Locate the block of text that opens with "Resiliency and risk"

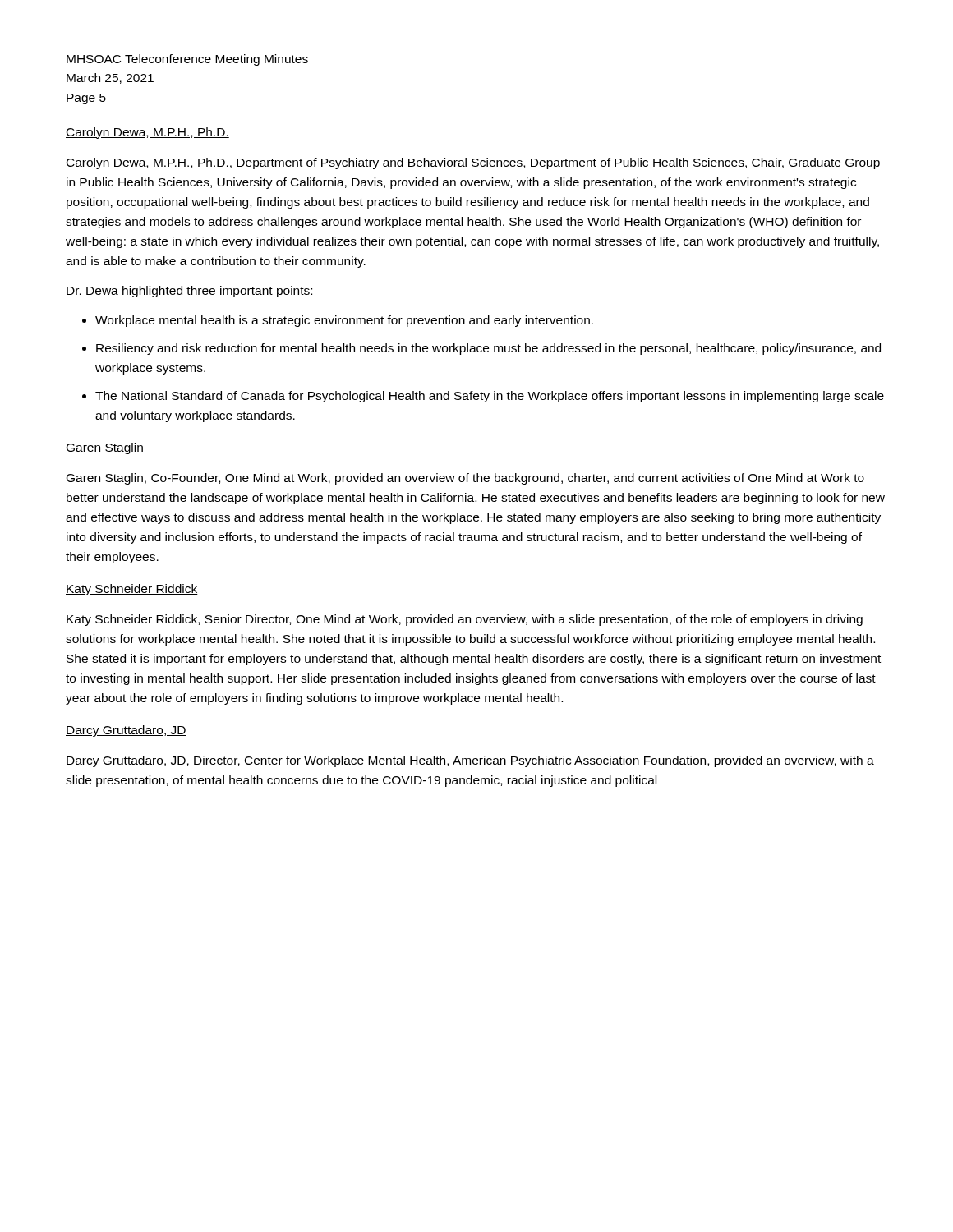[476, 358]
